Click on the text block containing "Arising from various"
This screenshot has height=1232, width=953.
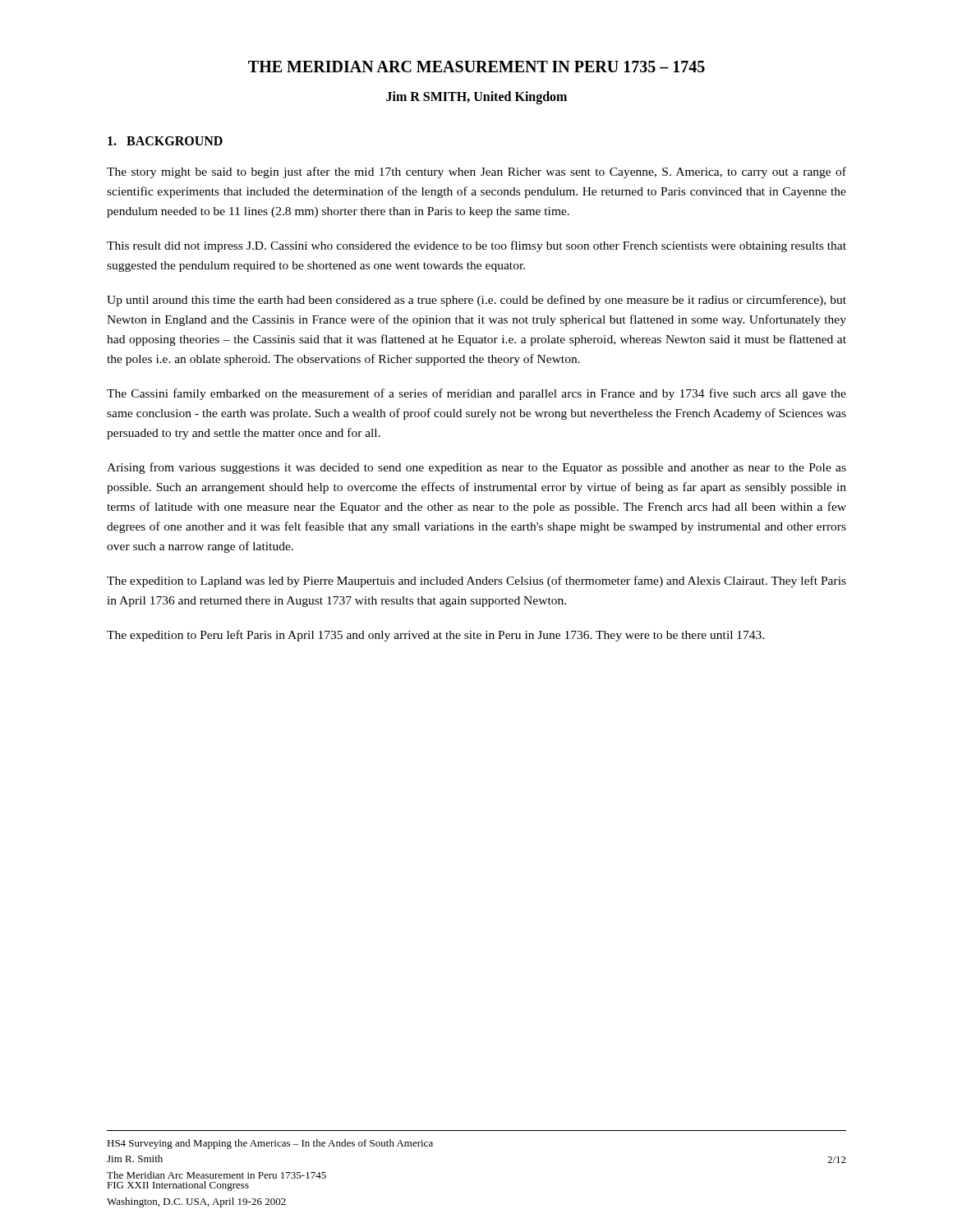(x=476, y=507)
